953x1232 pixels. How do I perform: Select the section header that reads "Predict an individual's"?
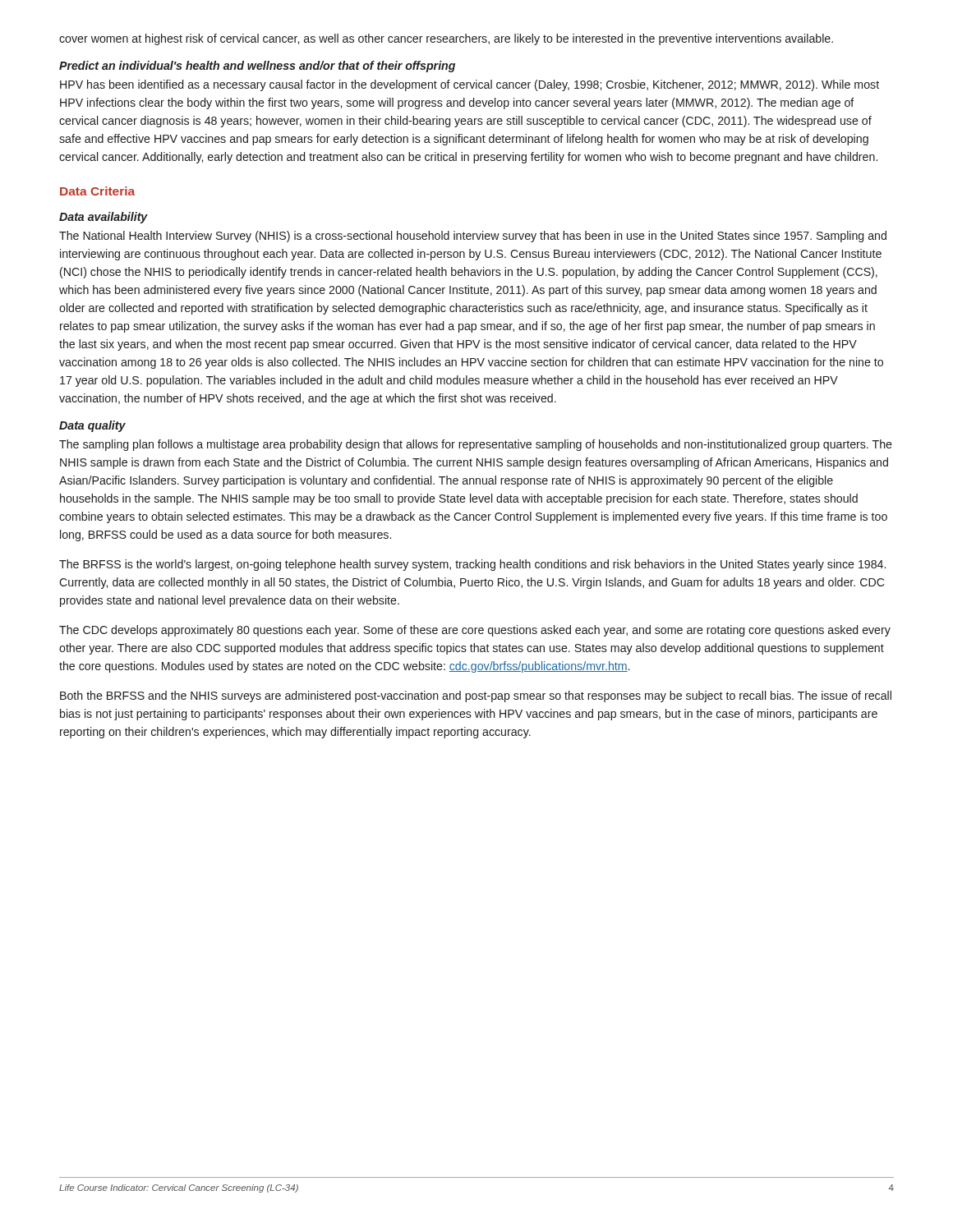tap(257, 66)
